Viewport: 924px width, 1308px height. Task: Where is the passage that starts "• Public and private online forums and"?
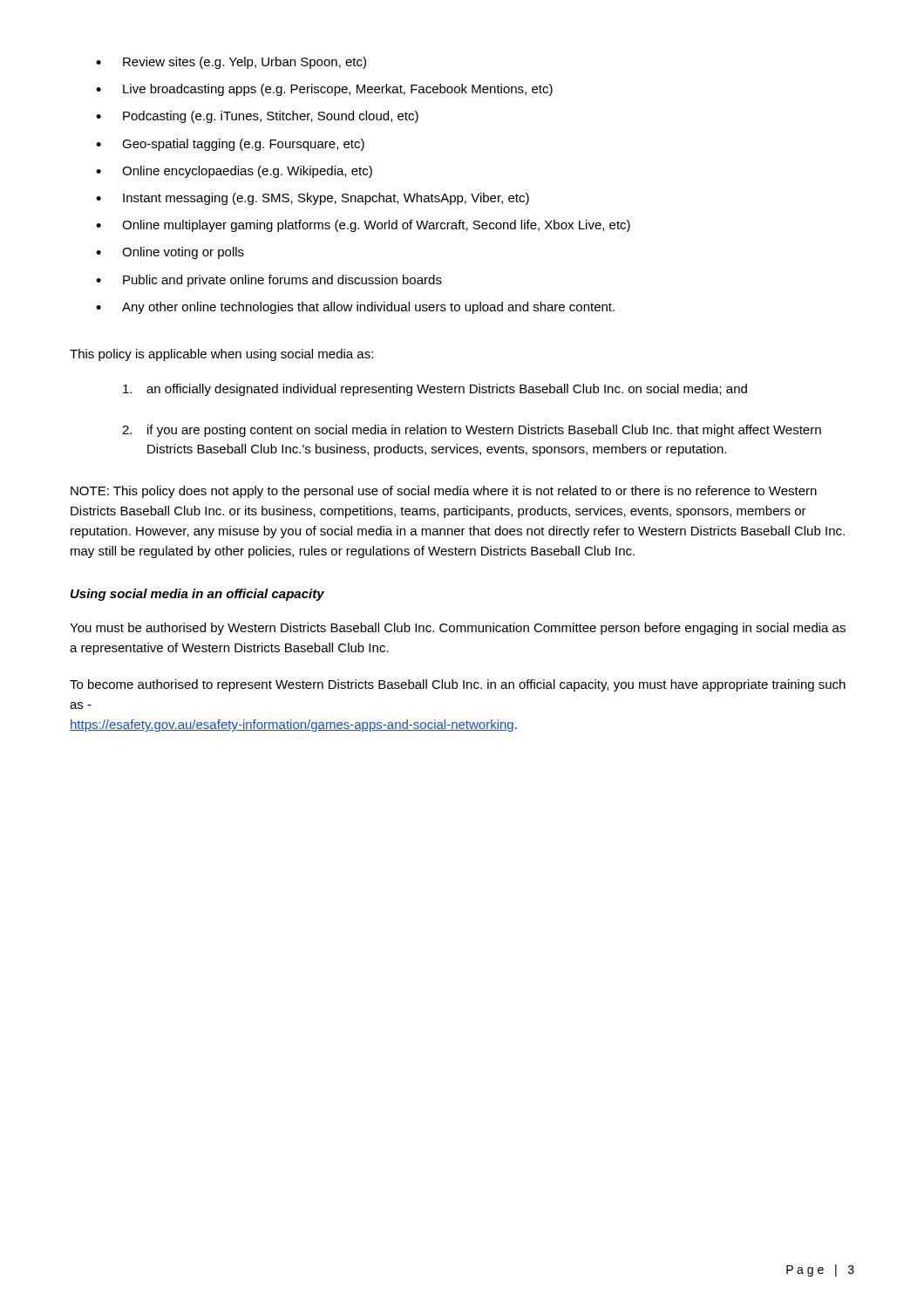point(269,281)
